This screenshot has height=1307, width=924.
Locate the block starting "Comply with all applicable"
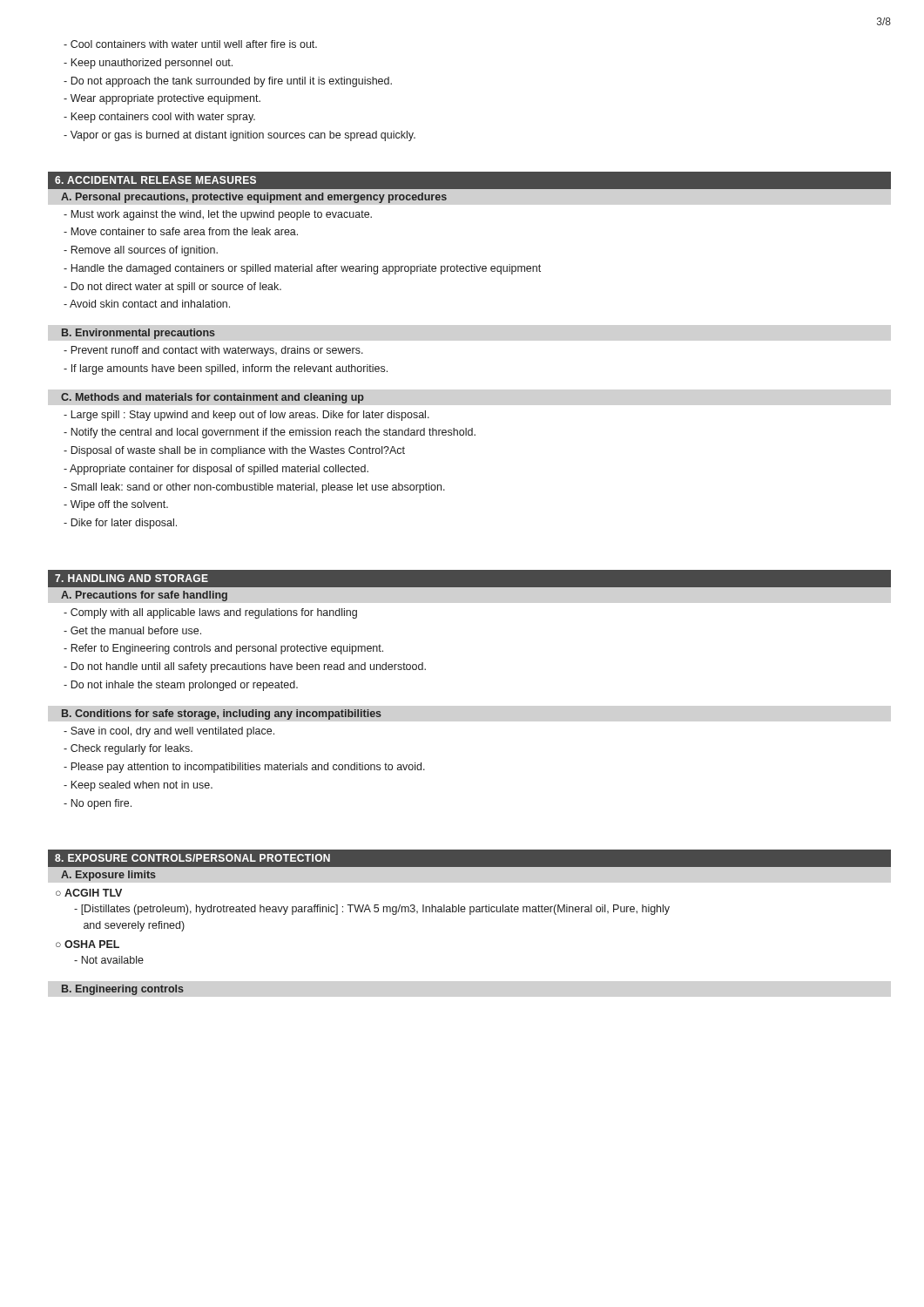coord(211,612)
